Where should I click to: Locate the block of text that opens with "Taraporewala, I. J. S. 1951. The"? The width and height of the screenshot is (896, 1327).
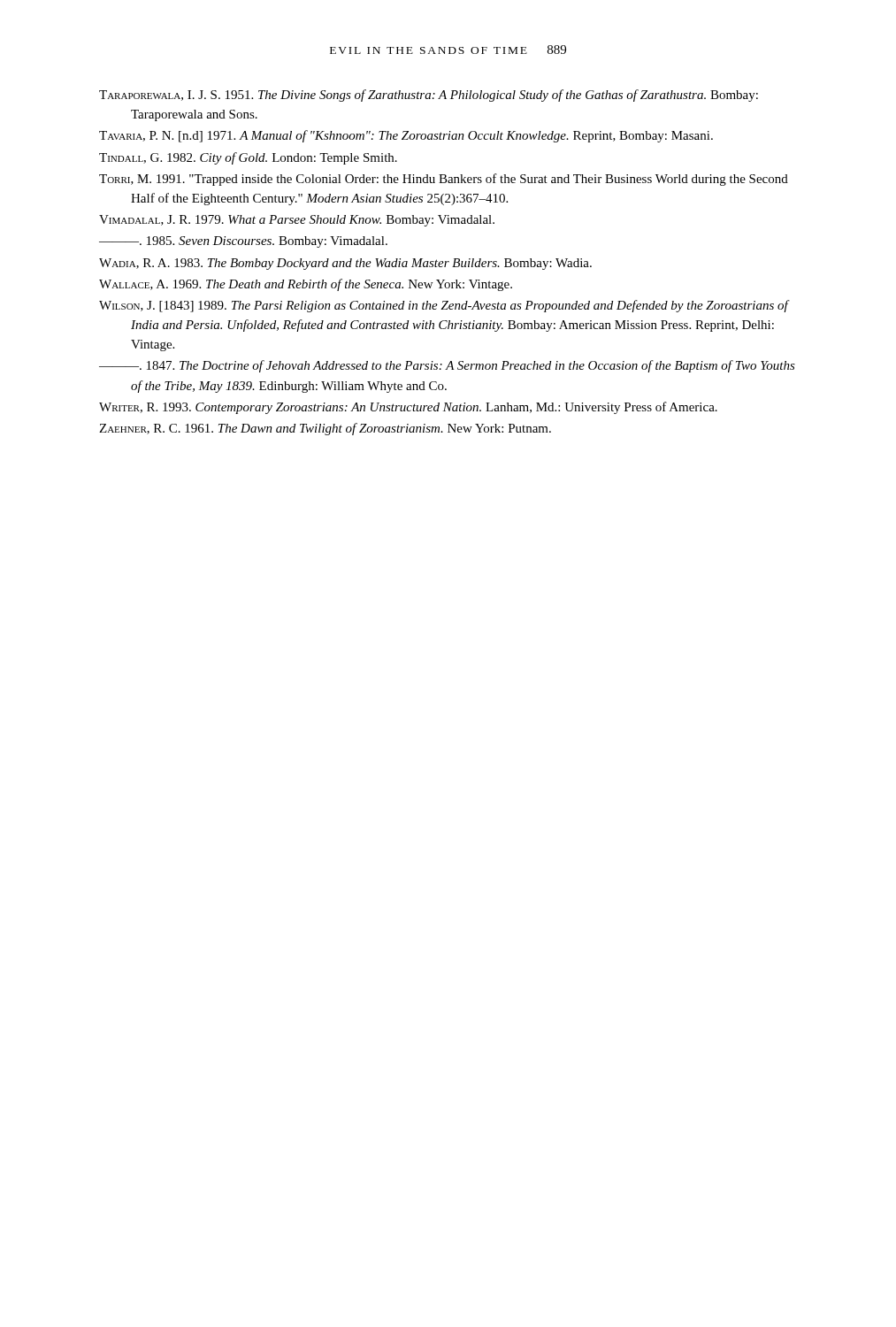coord(429,105)
